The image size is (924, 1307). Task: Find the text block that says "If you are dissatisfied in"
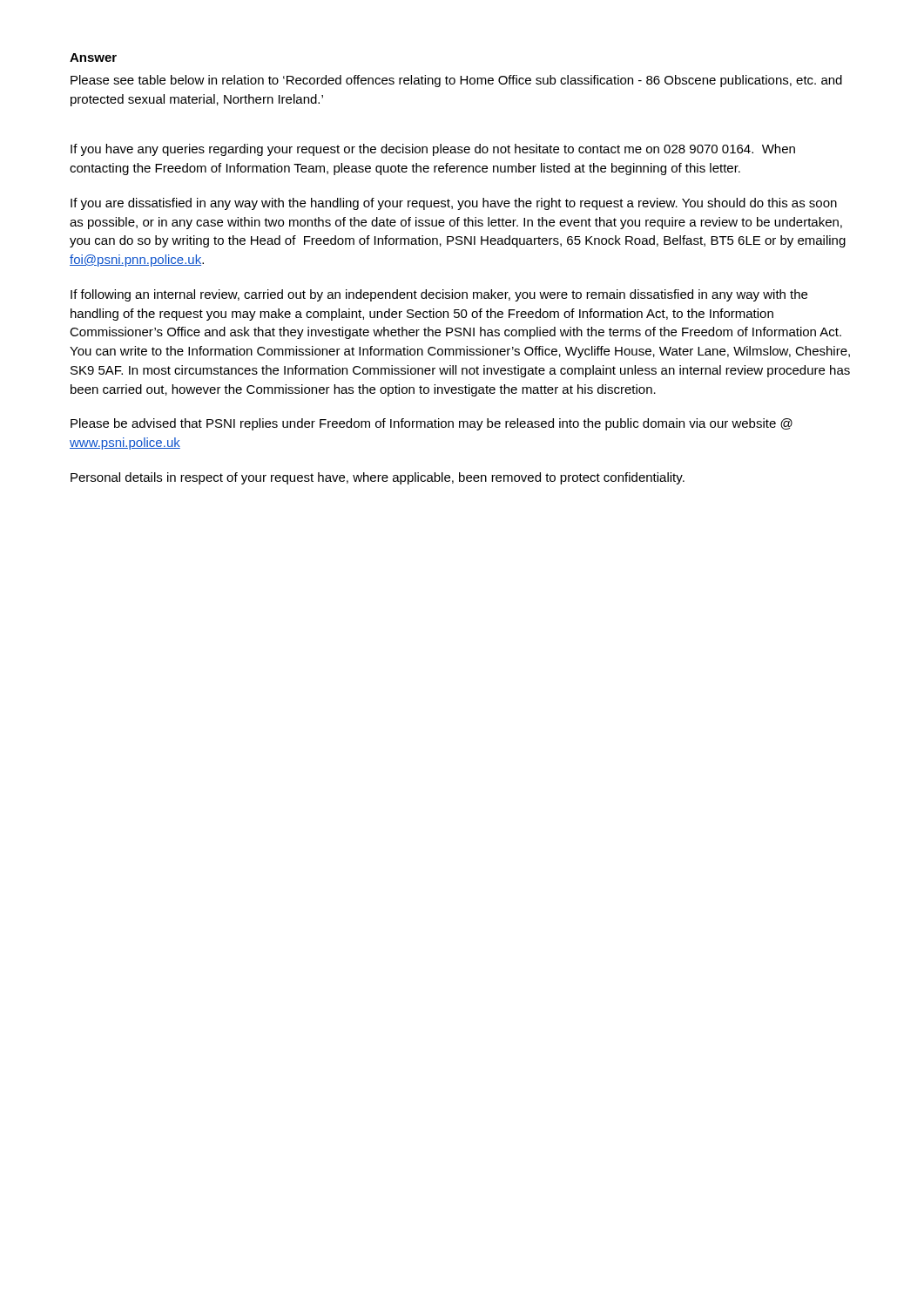pos(462,231)
